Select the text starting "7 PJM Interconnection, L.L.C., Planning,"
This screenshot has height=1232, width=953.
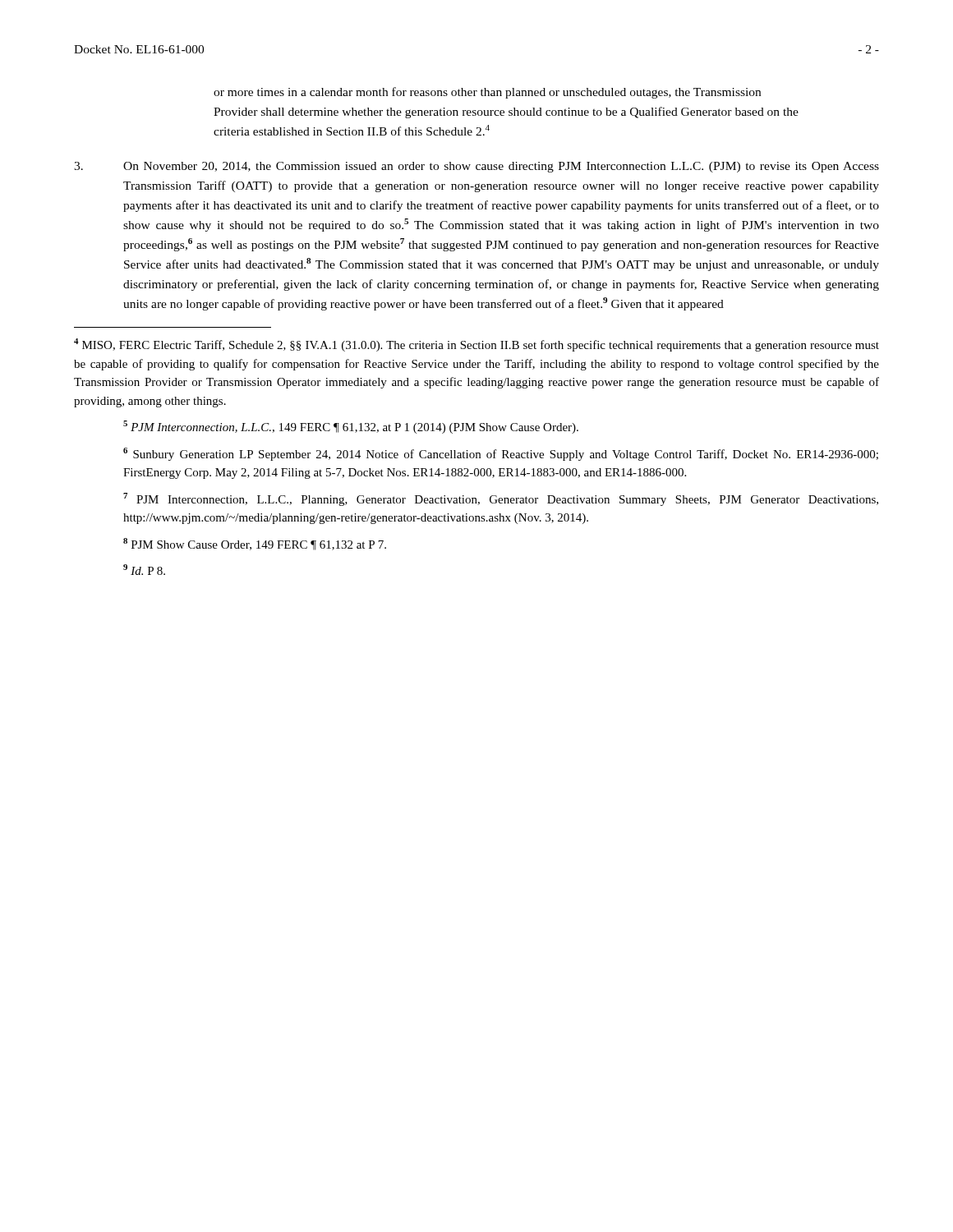click(x=501, y=507)
